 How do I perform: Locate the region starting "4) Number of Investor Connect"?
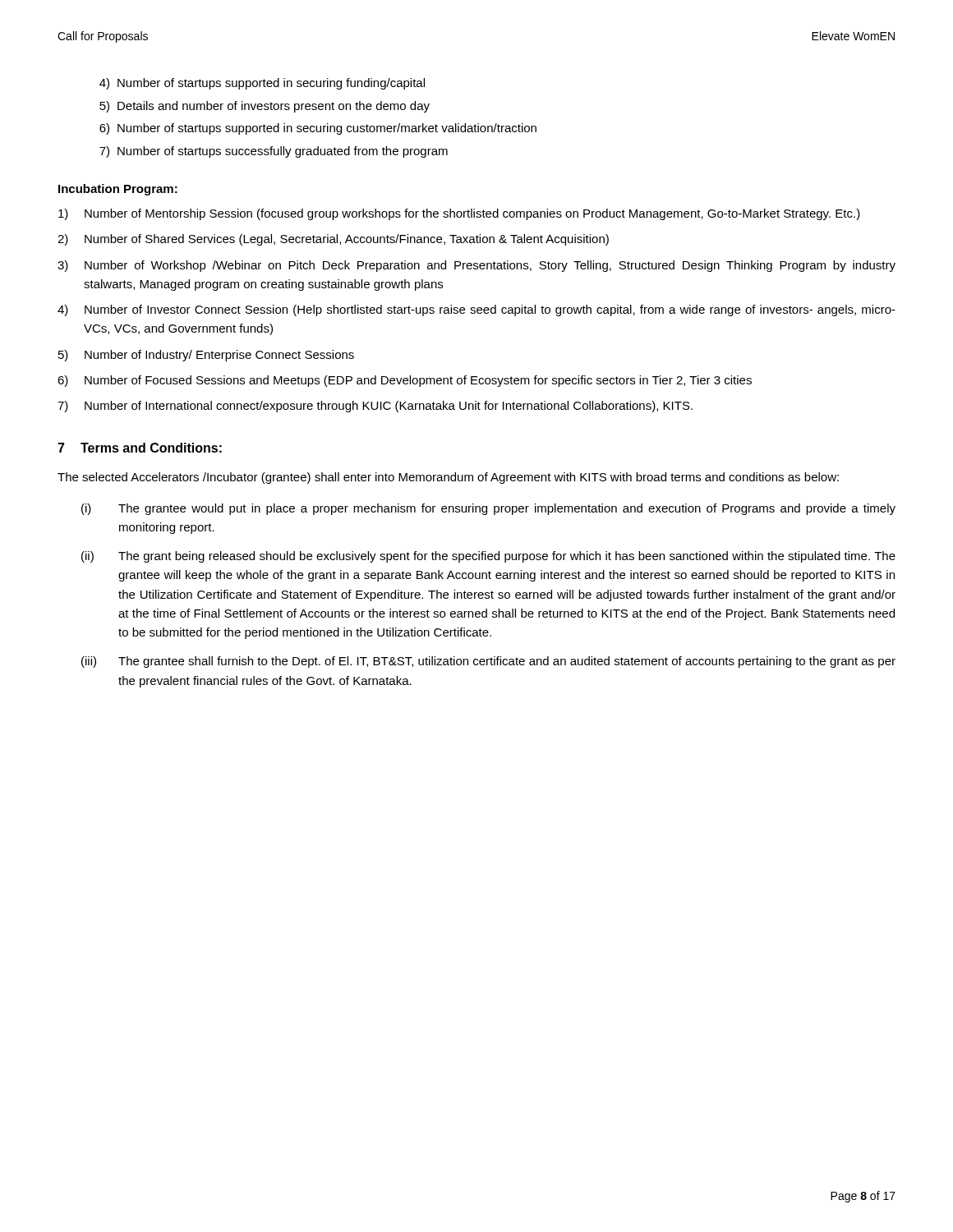pyautogui.click(x=476, y=319)
